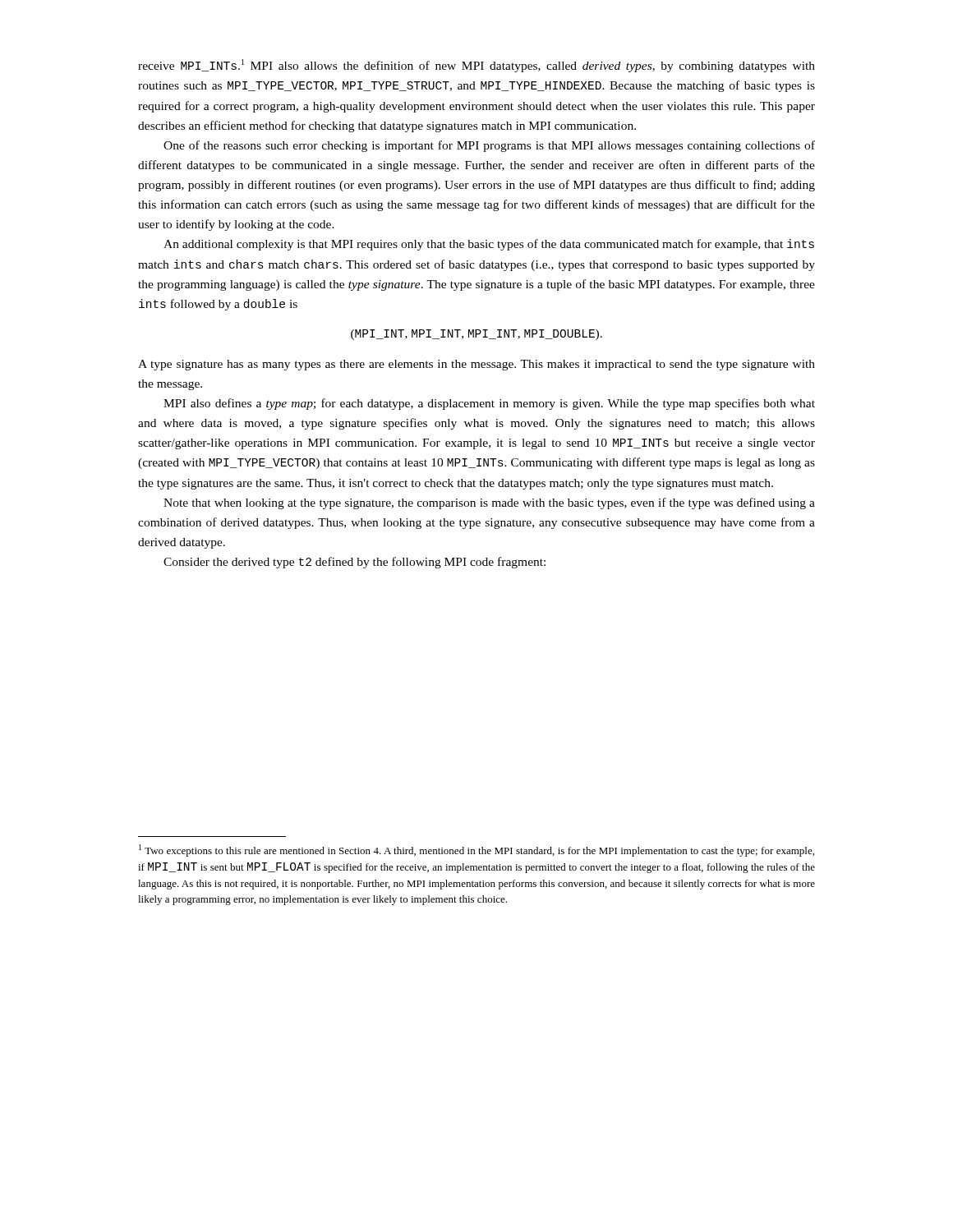Point to the region starting "One of the"
Image resolution: width=953 pixels, height=1232 pixels.
(x=476, y=185)
